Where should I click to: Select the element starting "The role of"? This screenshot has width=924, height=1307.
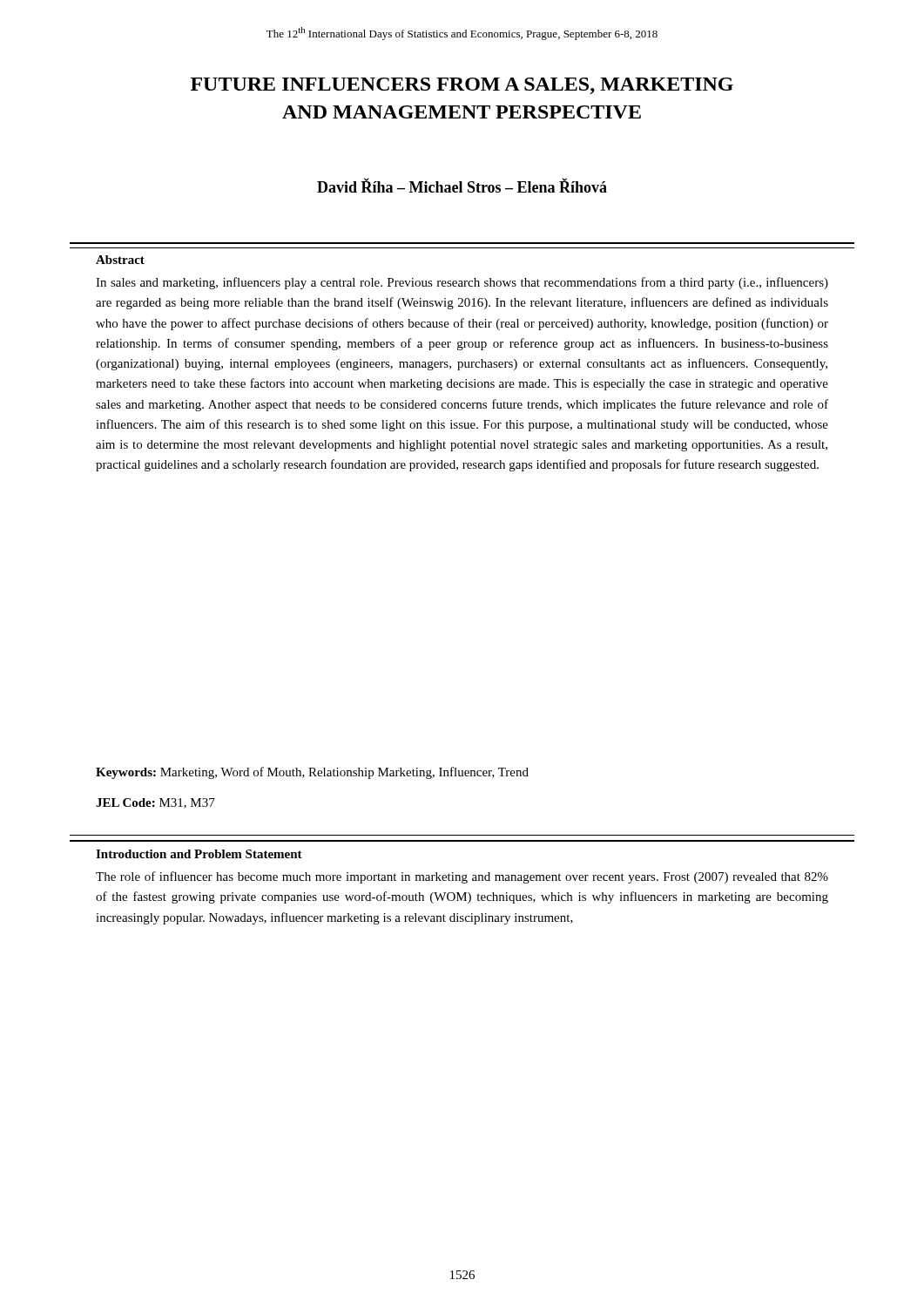click(462, 897)
